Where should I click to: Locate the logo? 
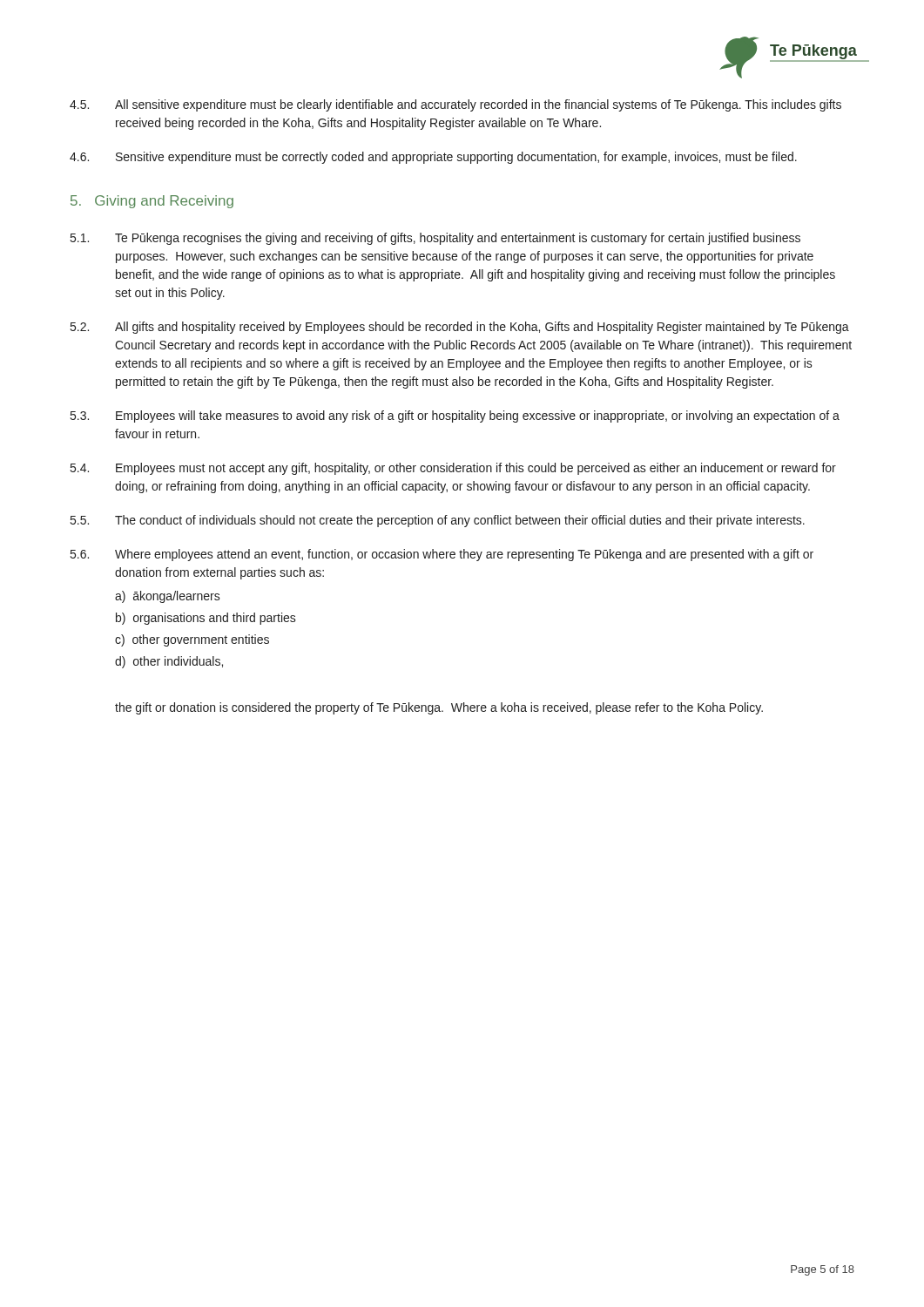tap(791, 57)
